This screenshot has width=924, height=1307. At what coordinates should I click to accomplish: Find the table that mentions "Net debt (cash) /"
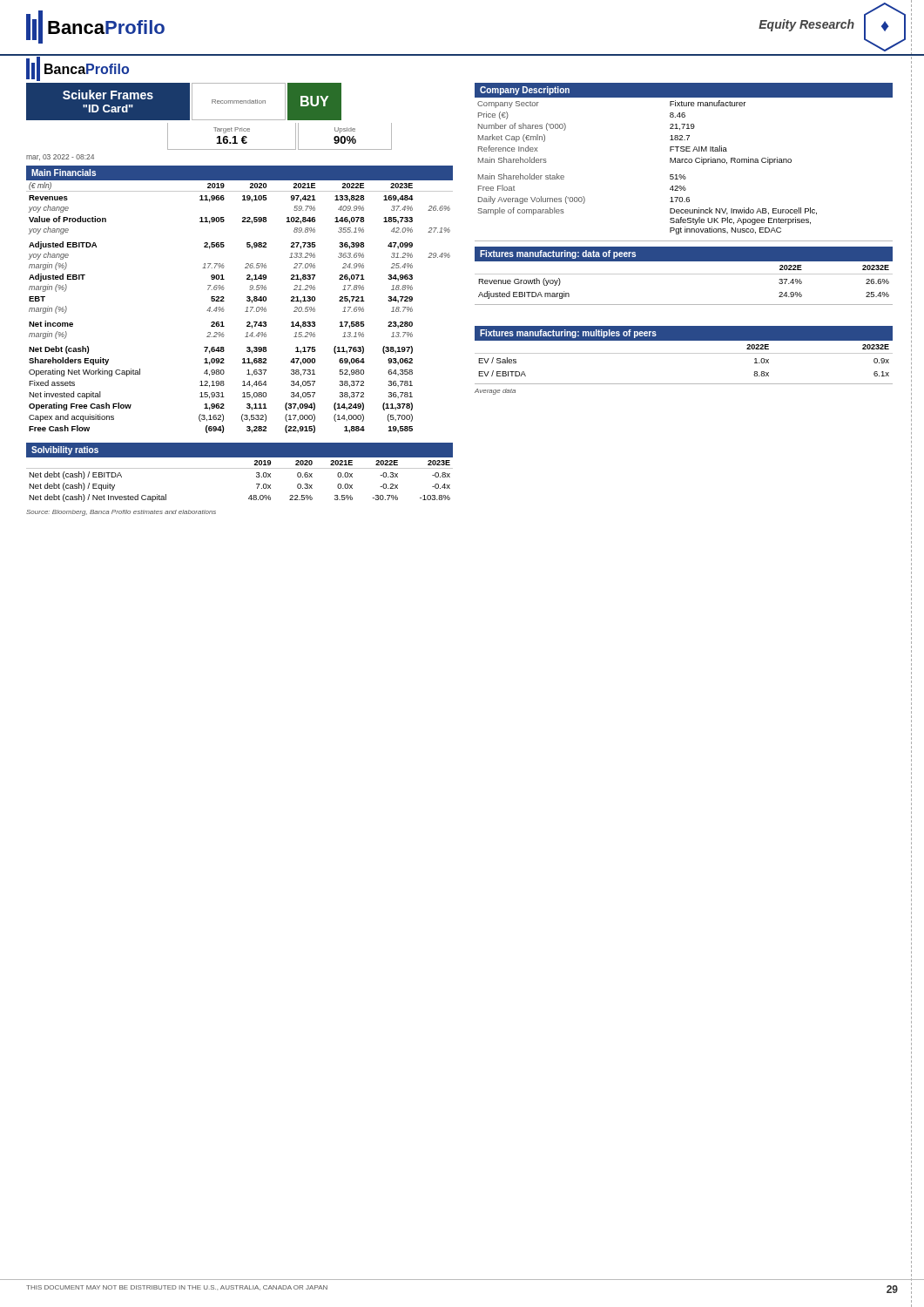[x=240, y=480]
